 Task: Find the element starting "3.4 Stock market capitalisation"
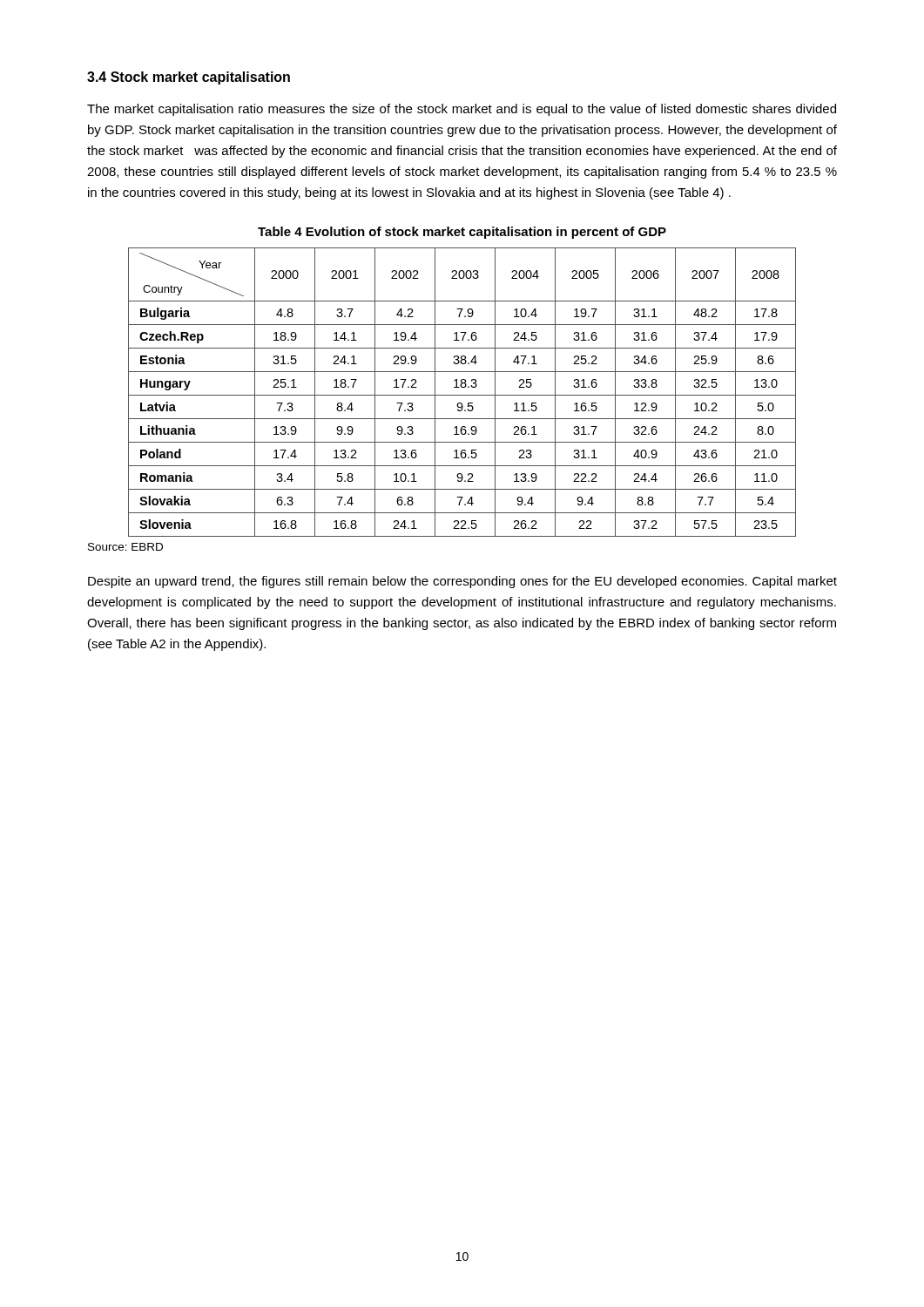click(x=189, y=78)
